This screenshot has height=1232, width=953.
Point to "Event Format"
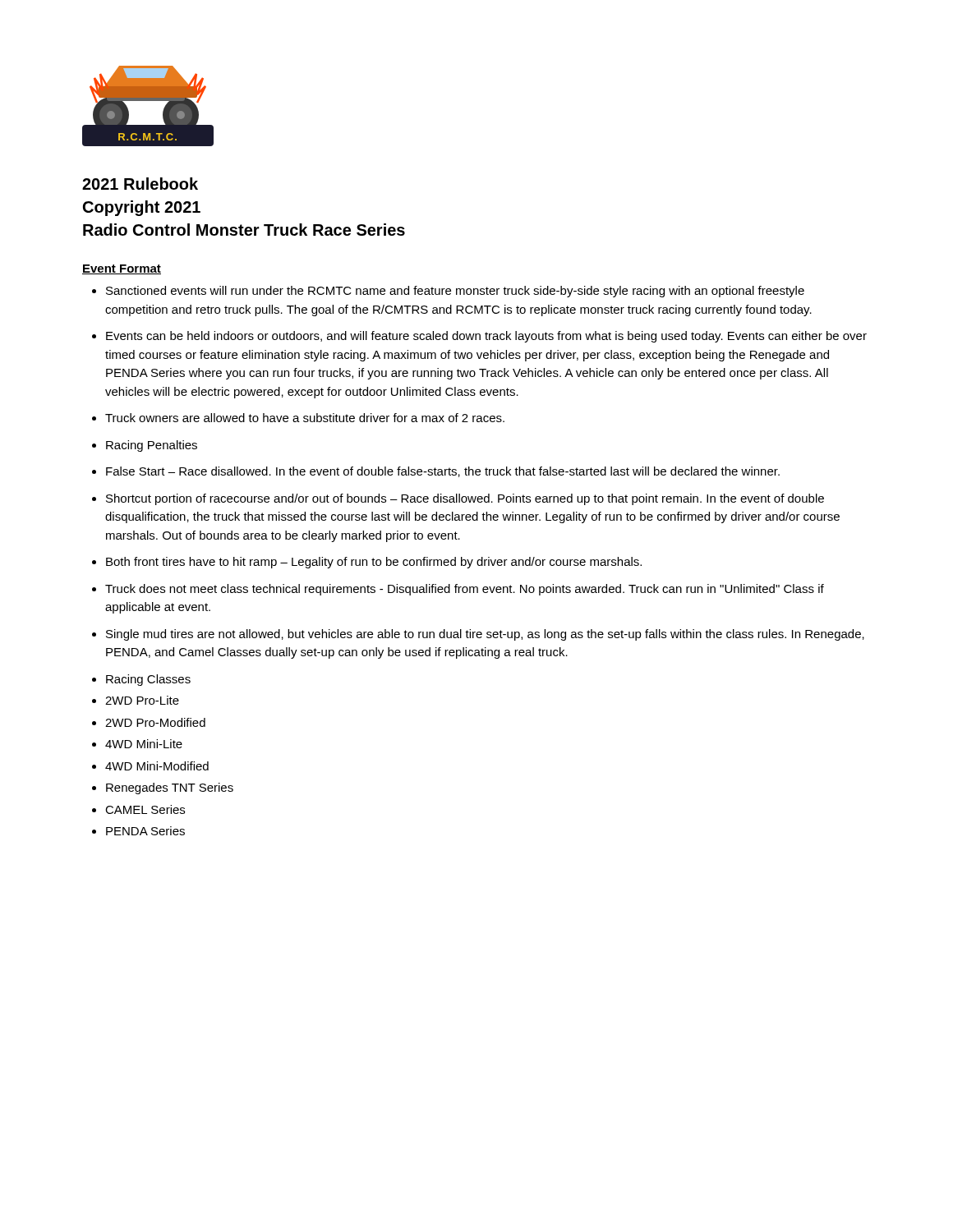coord(122,268)
